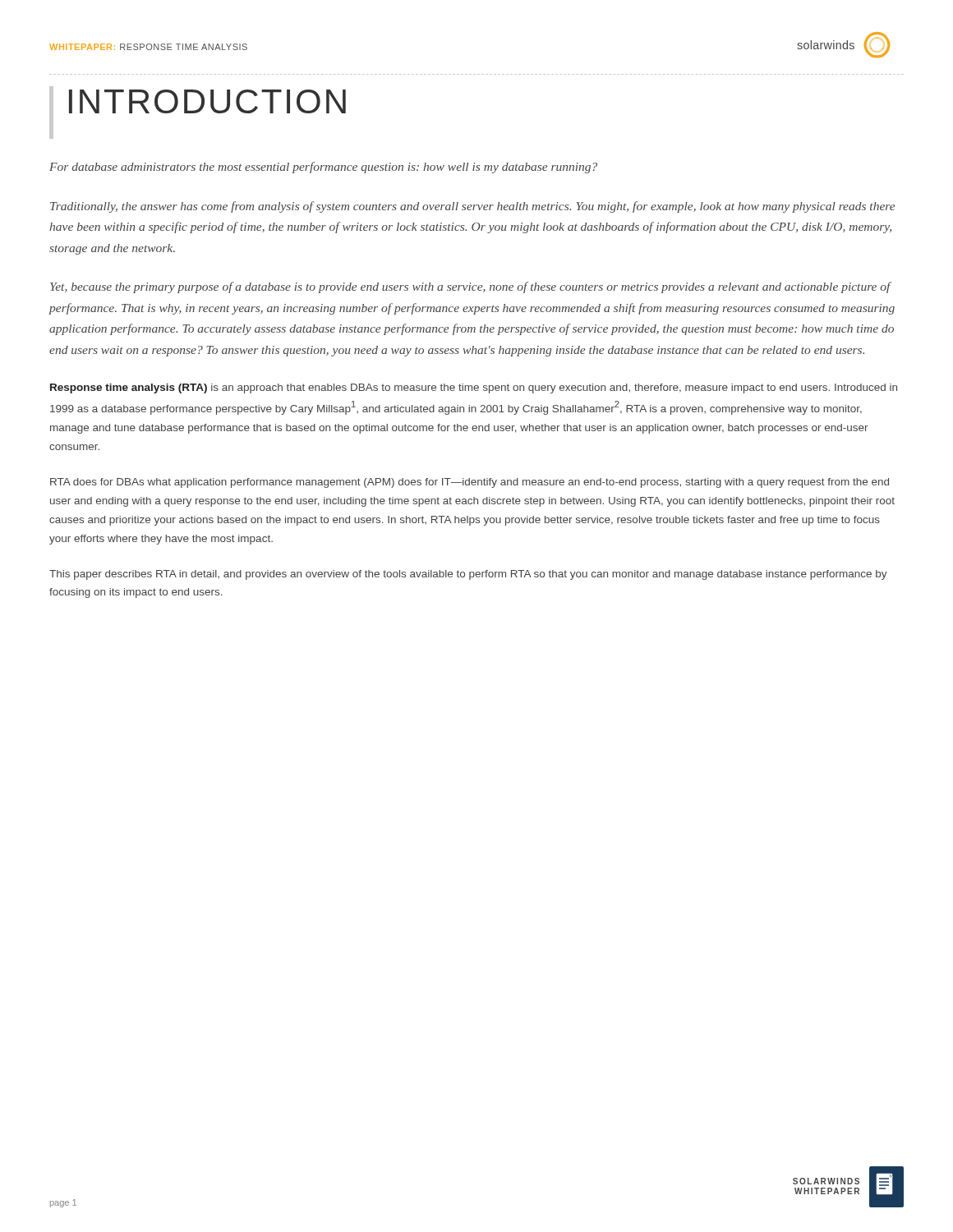This screenshot has width=953, height=1232.
Task: Click on the block starting "Response time analysis"
Action: point(474,417)
